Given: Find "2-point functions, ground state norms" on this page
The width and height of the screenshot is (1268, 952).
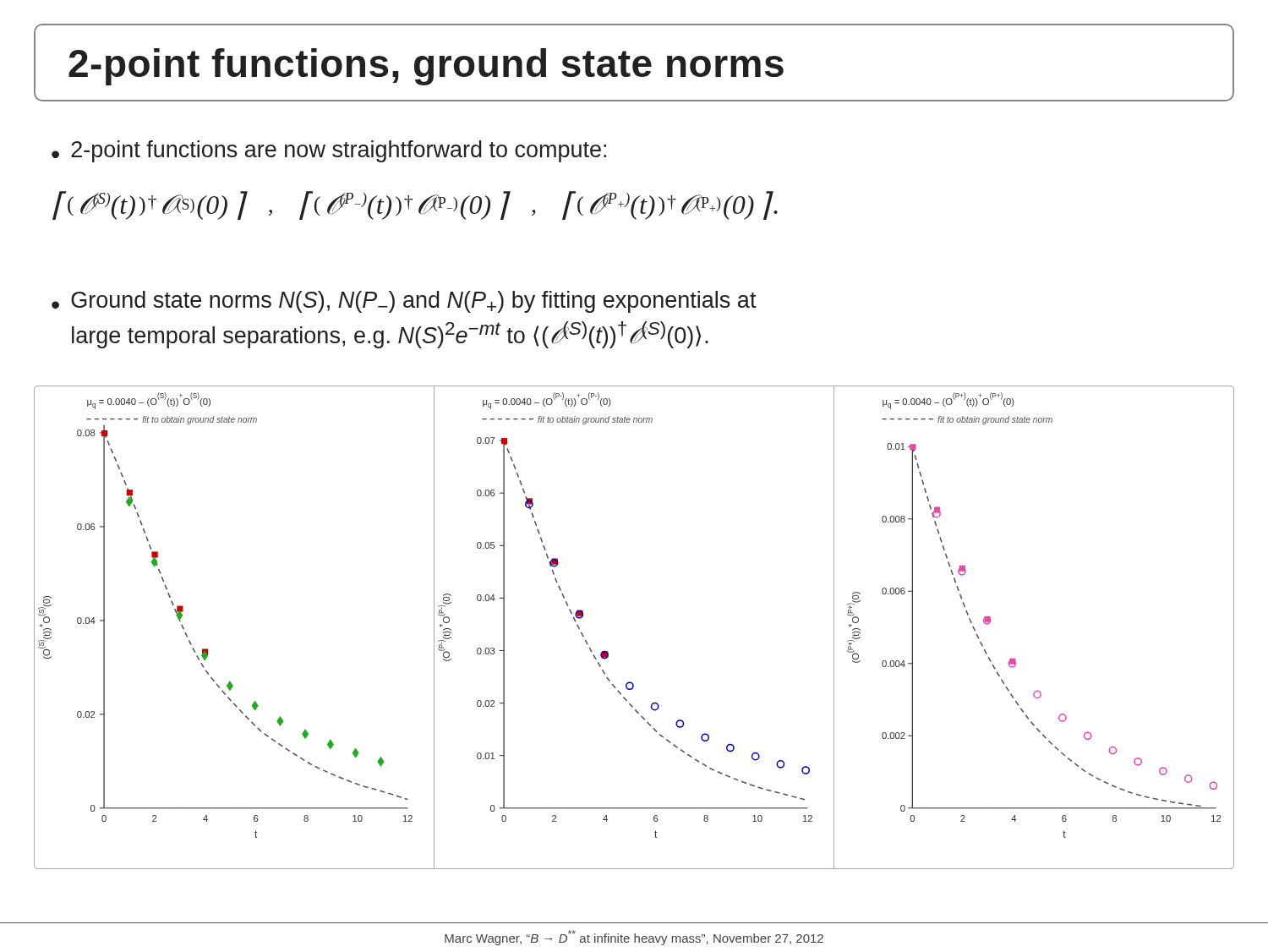Looking at the screenshot, I should [426, 63].
